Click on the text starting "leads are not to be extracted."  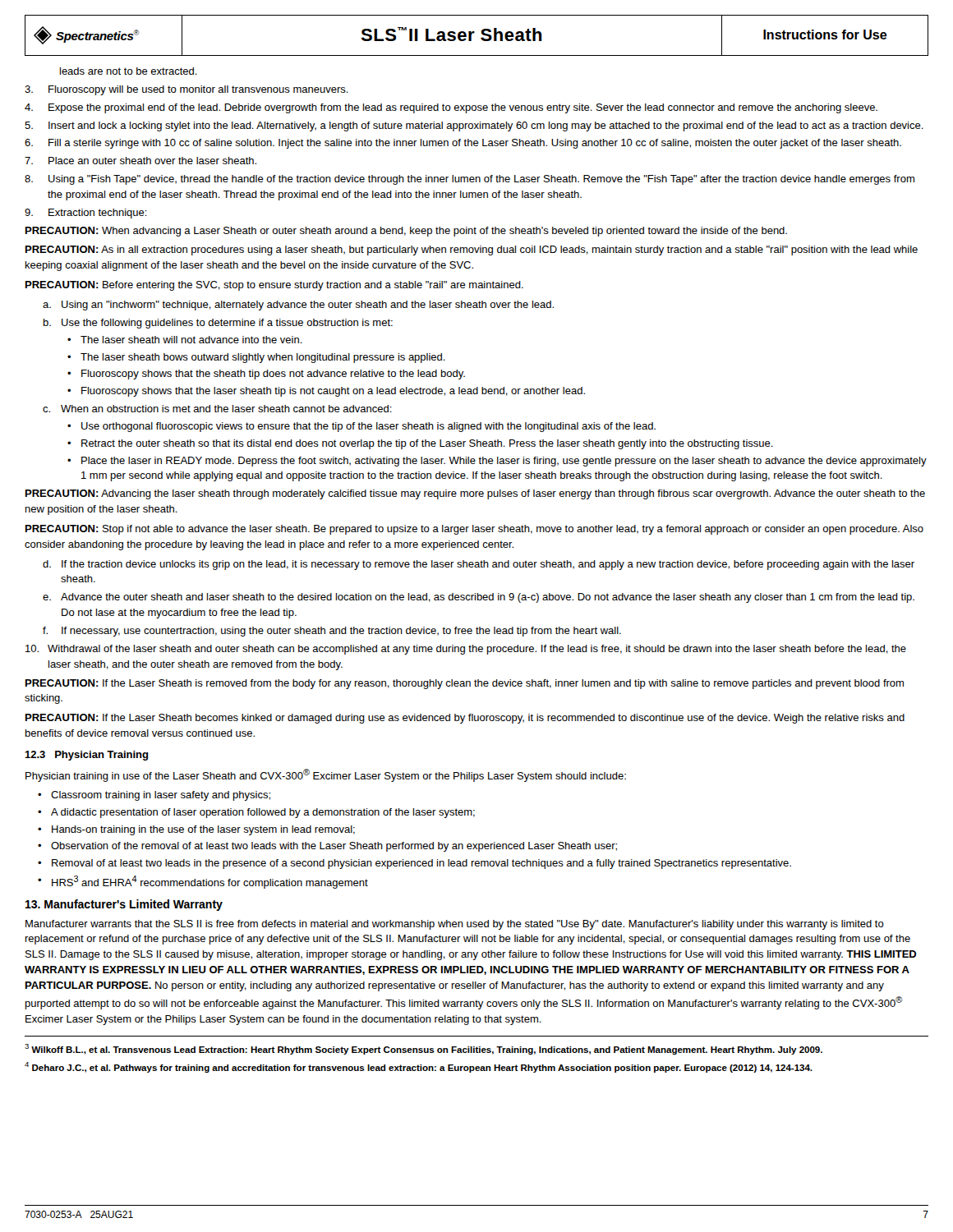click(x=129, y=71)
